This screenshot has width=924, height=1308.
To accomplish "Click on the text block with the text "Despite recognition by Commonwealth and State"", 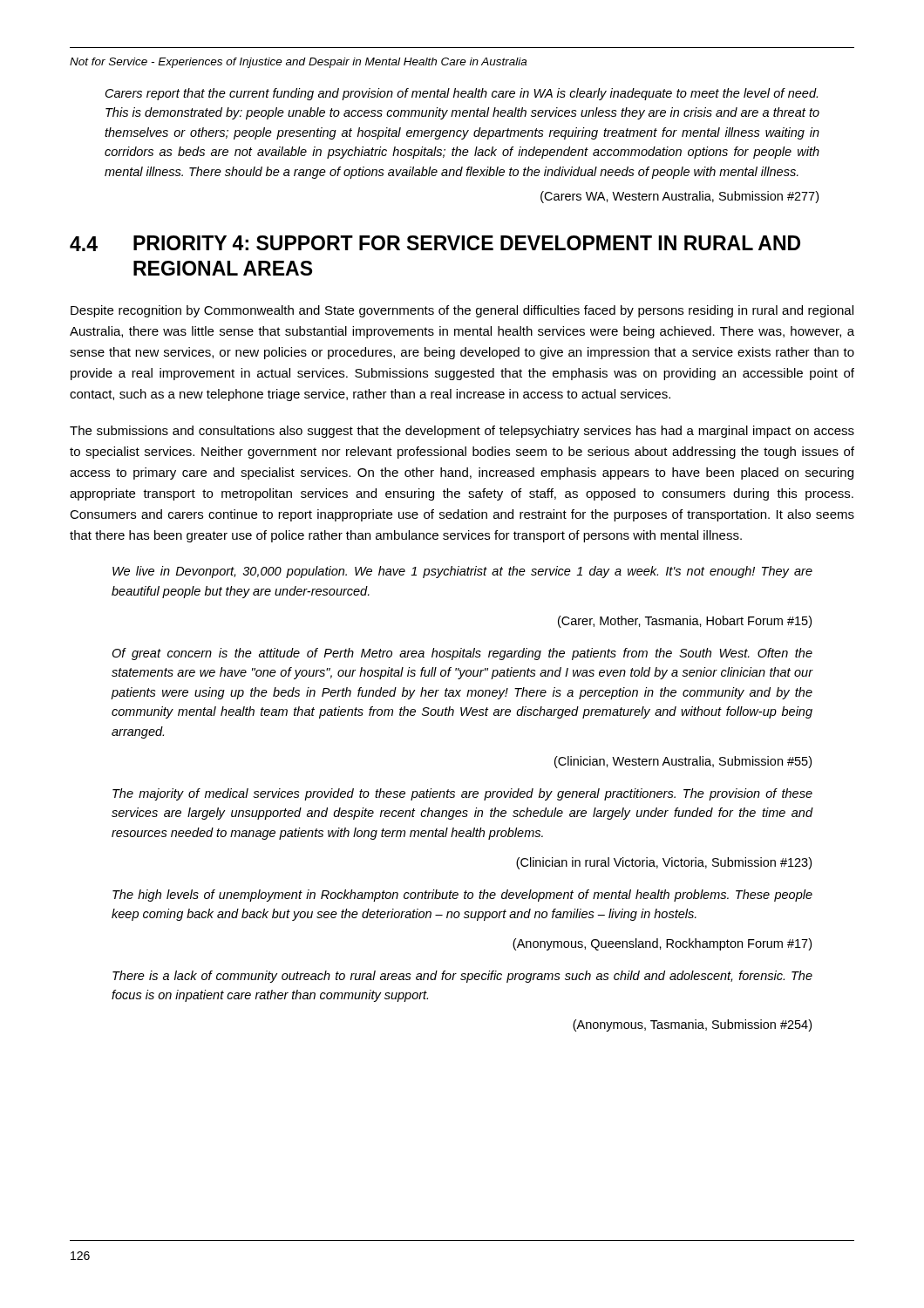I will coord(462,352).
